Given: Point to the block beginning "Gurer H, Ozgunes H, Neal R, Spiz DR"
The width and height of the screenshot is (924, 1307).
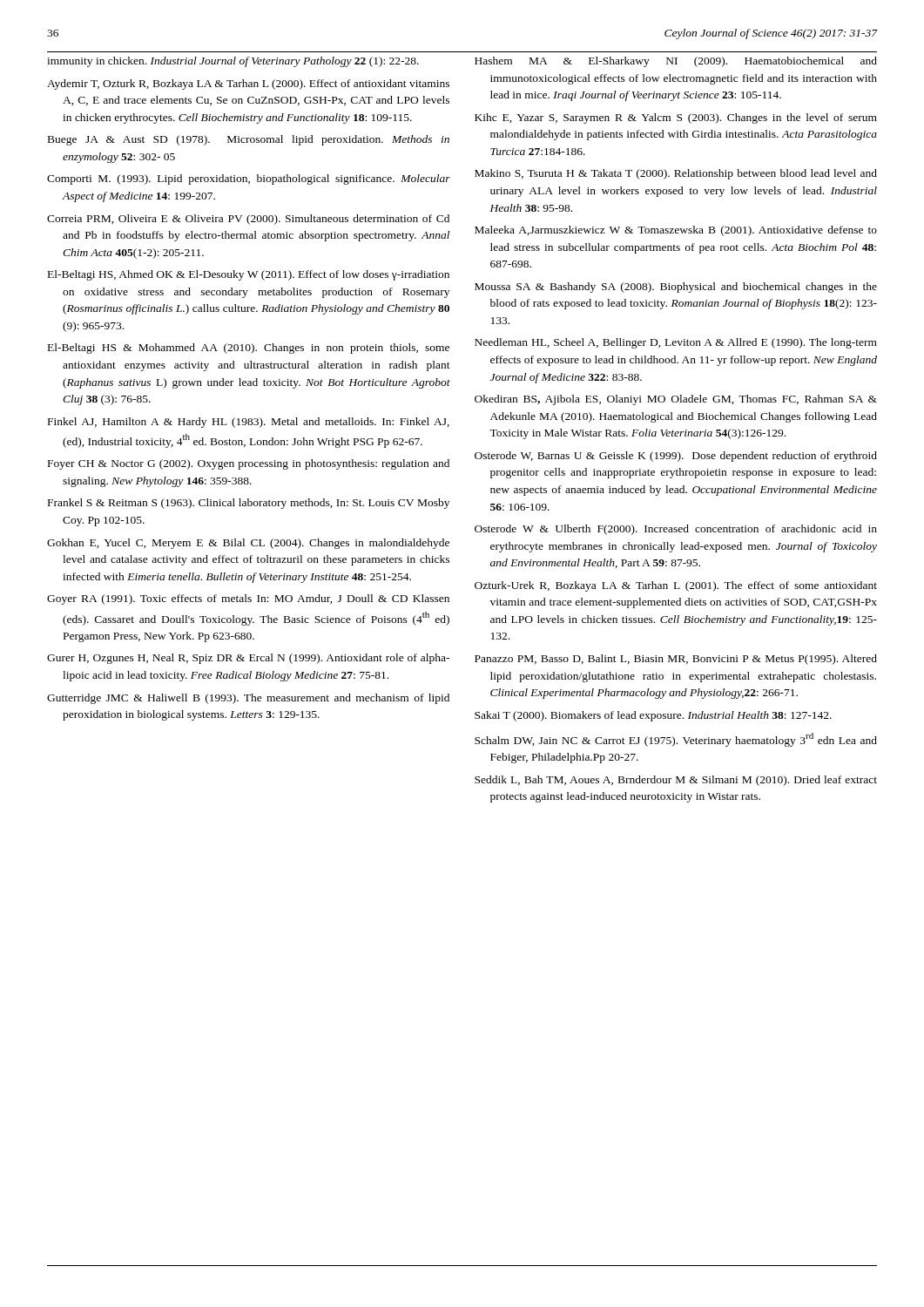Looking at the screenshot, I should click(248, 666).
